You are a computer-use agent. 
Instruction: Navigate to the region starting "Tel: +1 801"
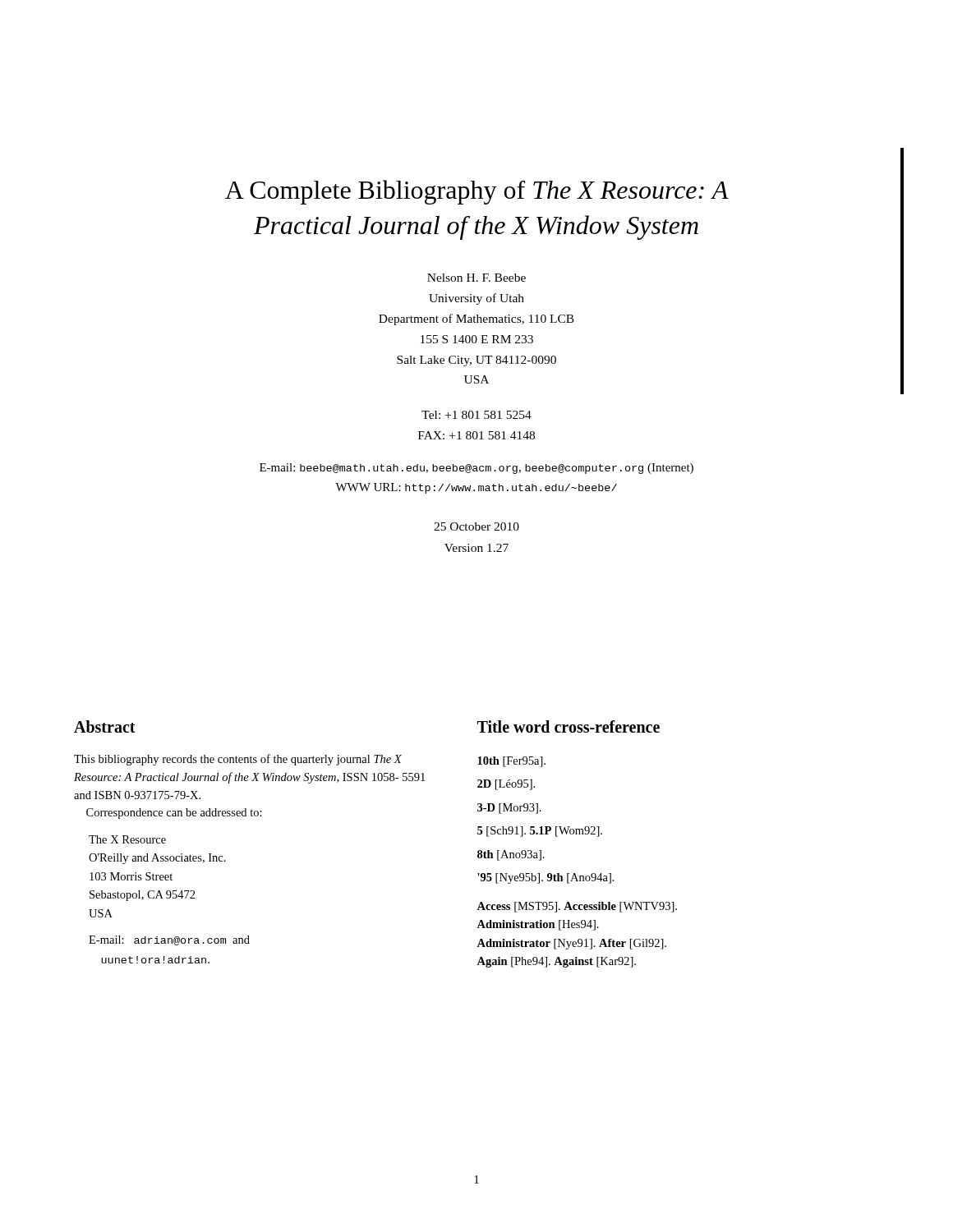pyautogui.click(x=476, y=425)
